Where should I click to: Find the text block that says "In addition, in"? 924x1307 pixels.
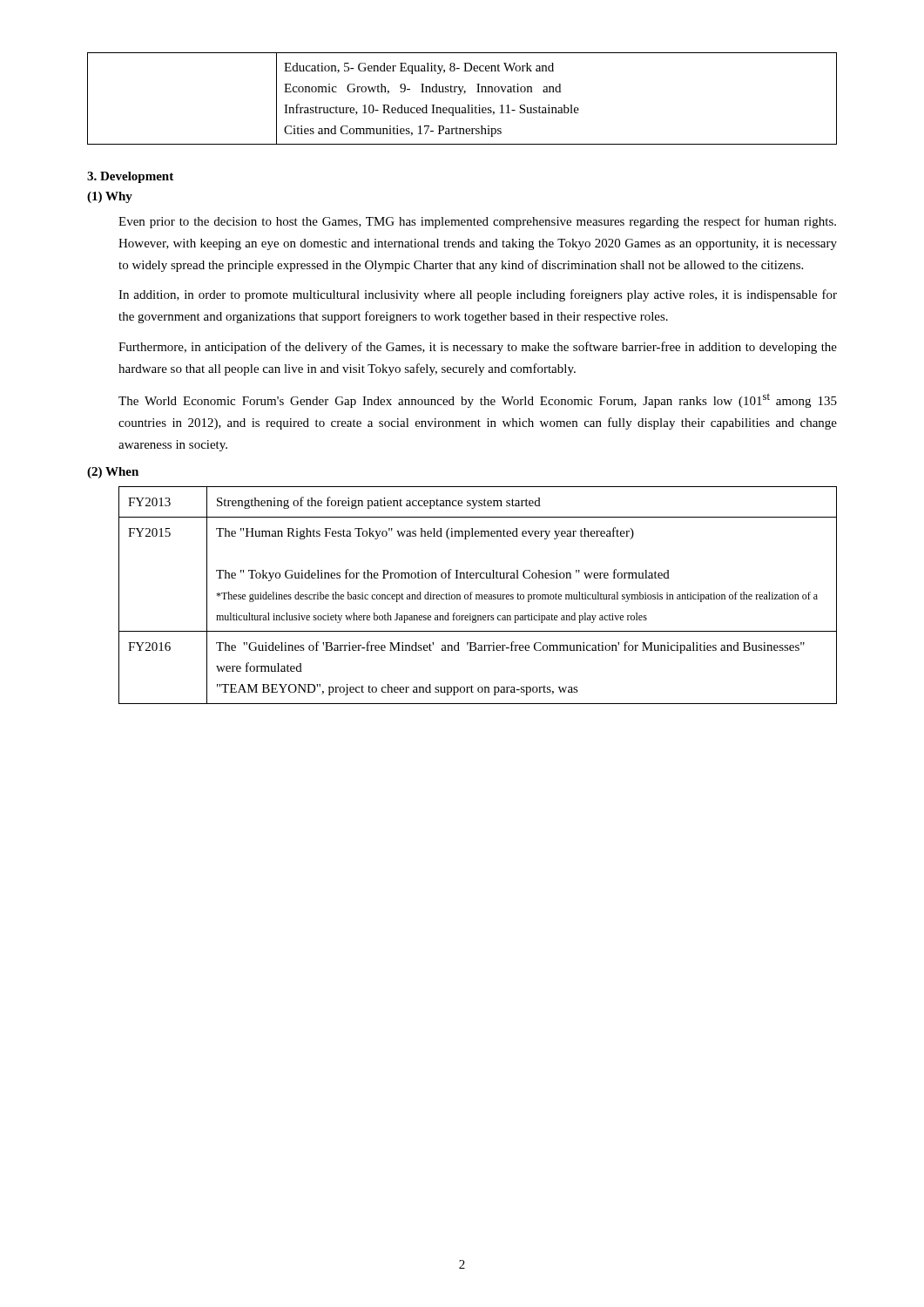tap(478, 306)
